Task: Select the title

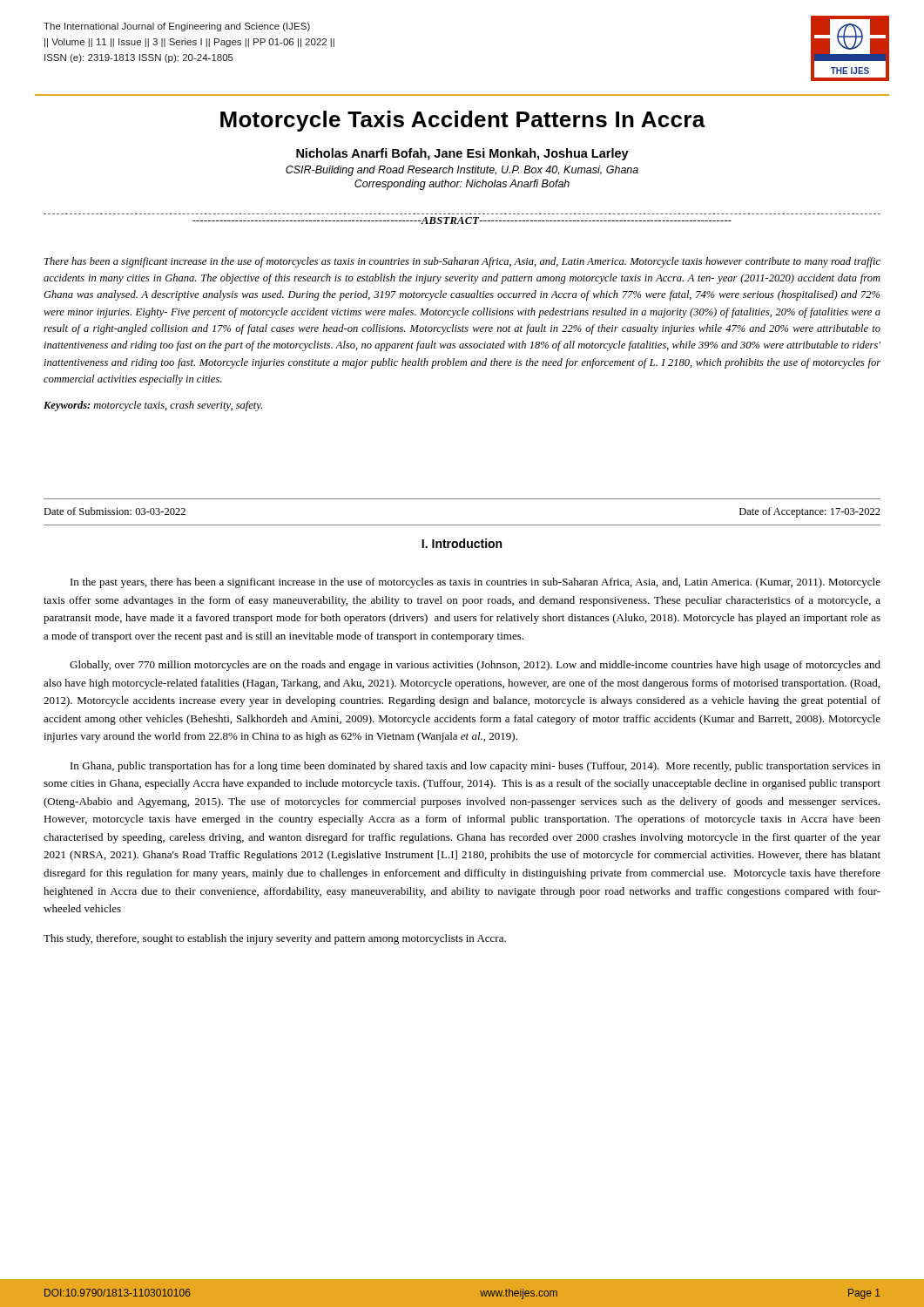Action: pos(462,120)
